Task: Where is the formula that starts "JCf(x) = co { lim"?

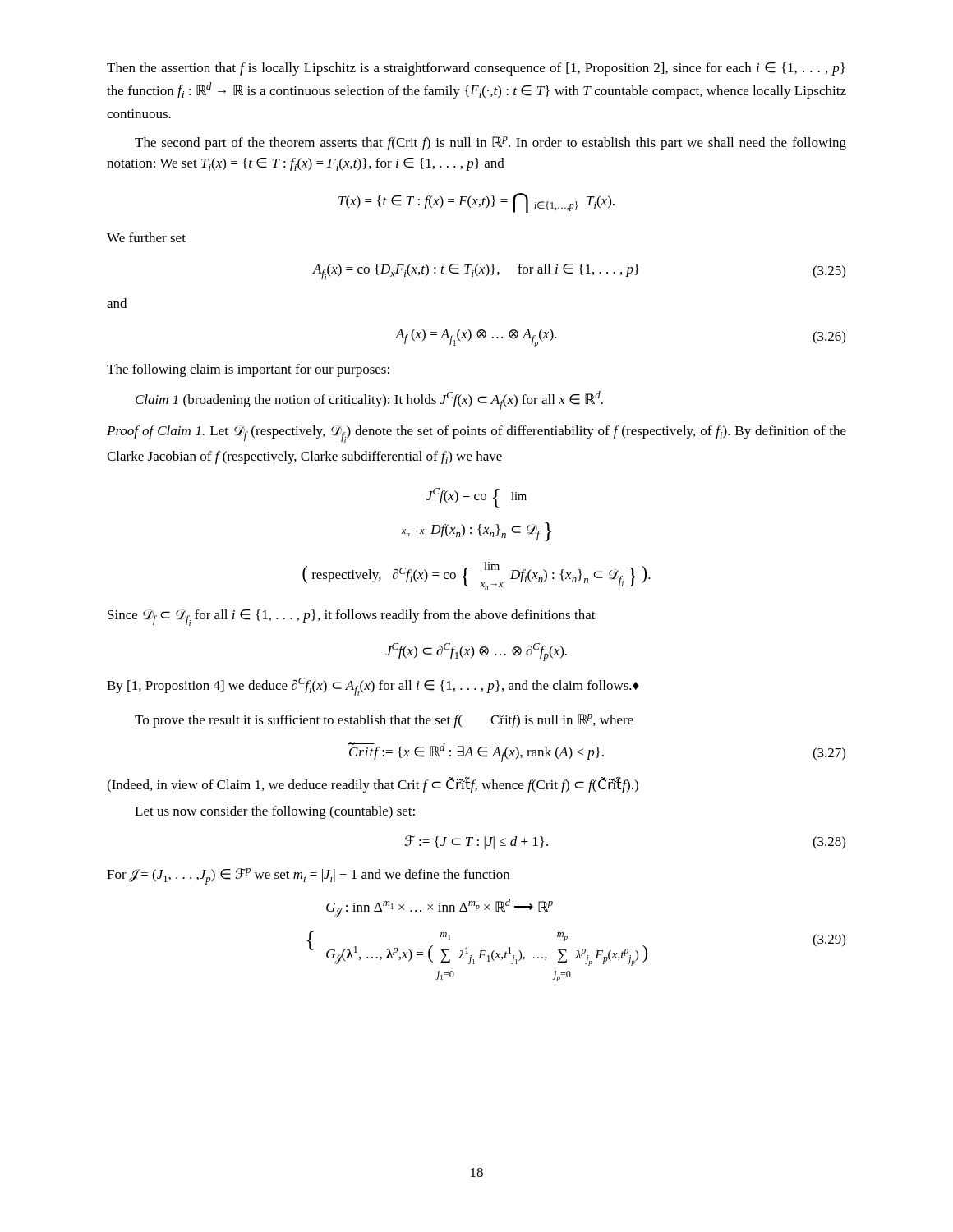Action: pos(476,514)
